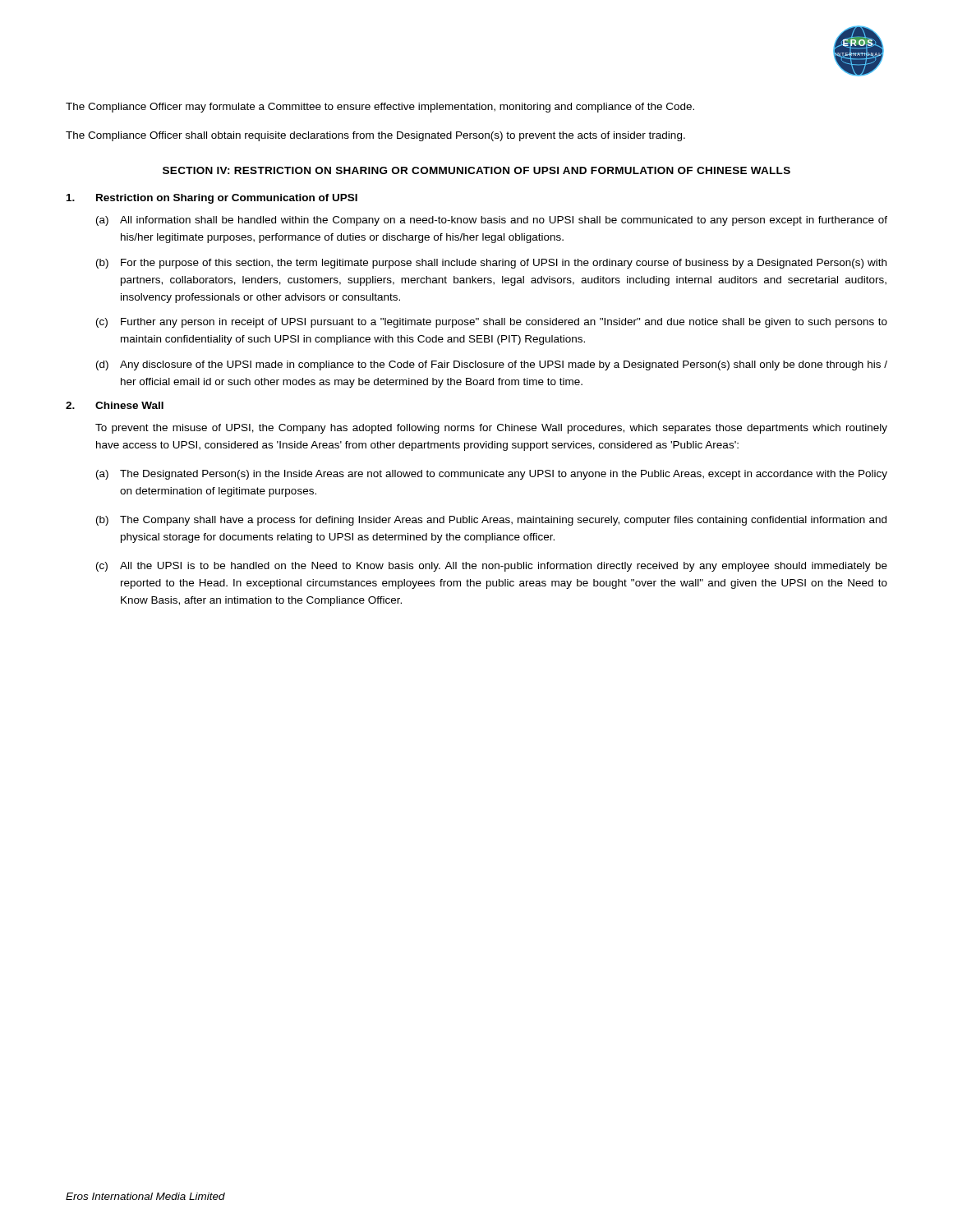Screen dimensions: 1232x953
Task: Click a logo
Action: click(859, 59)
